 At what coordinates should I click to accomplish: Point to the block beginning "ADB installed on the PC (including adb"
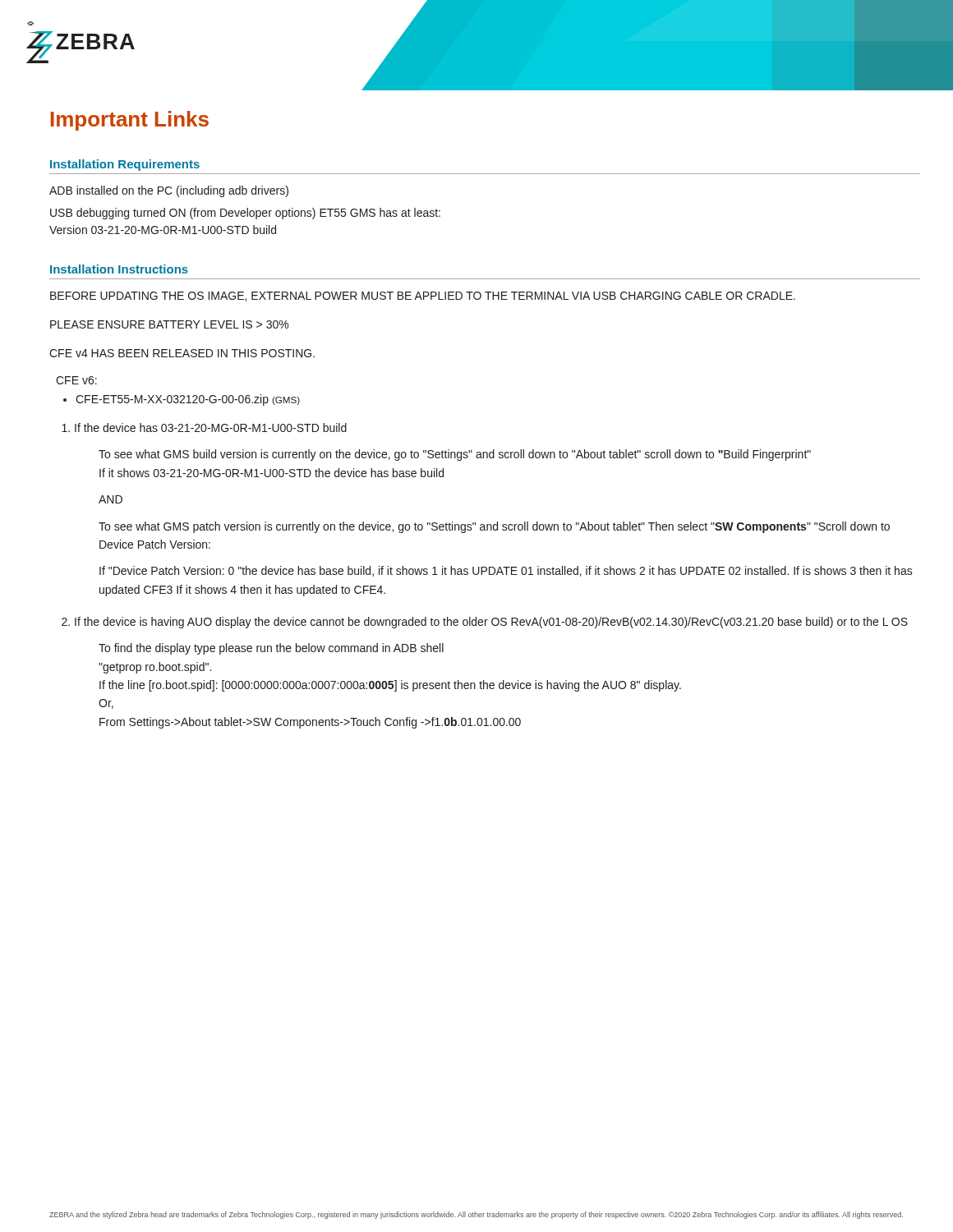click(169, 191)
